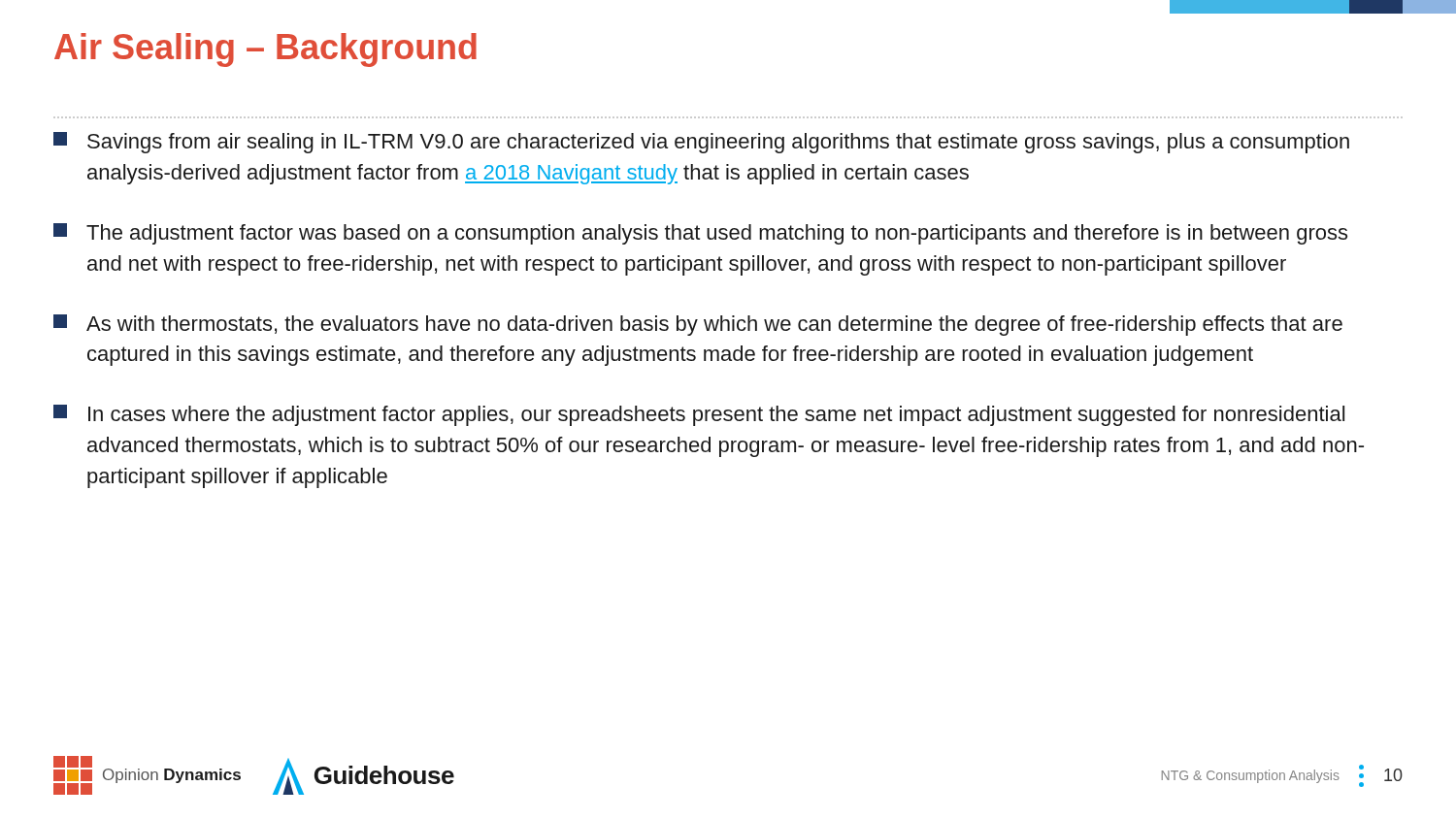Screen dimensions: 819x1456
Task: Select the region starting "Air Sealing –"
Action: click(x=266, y=47)
